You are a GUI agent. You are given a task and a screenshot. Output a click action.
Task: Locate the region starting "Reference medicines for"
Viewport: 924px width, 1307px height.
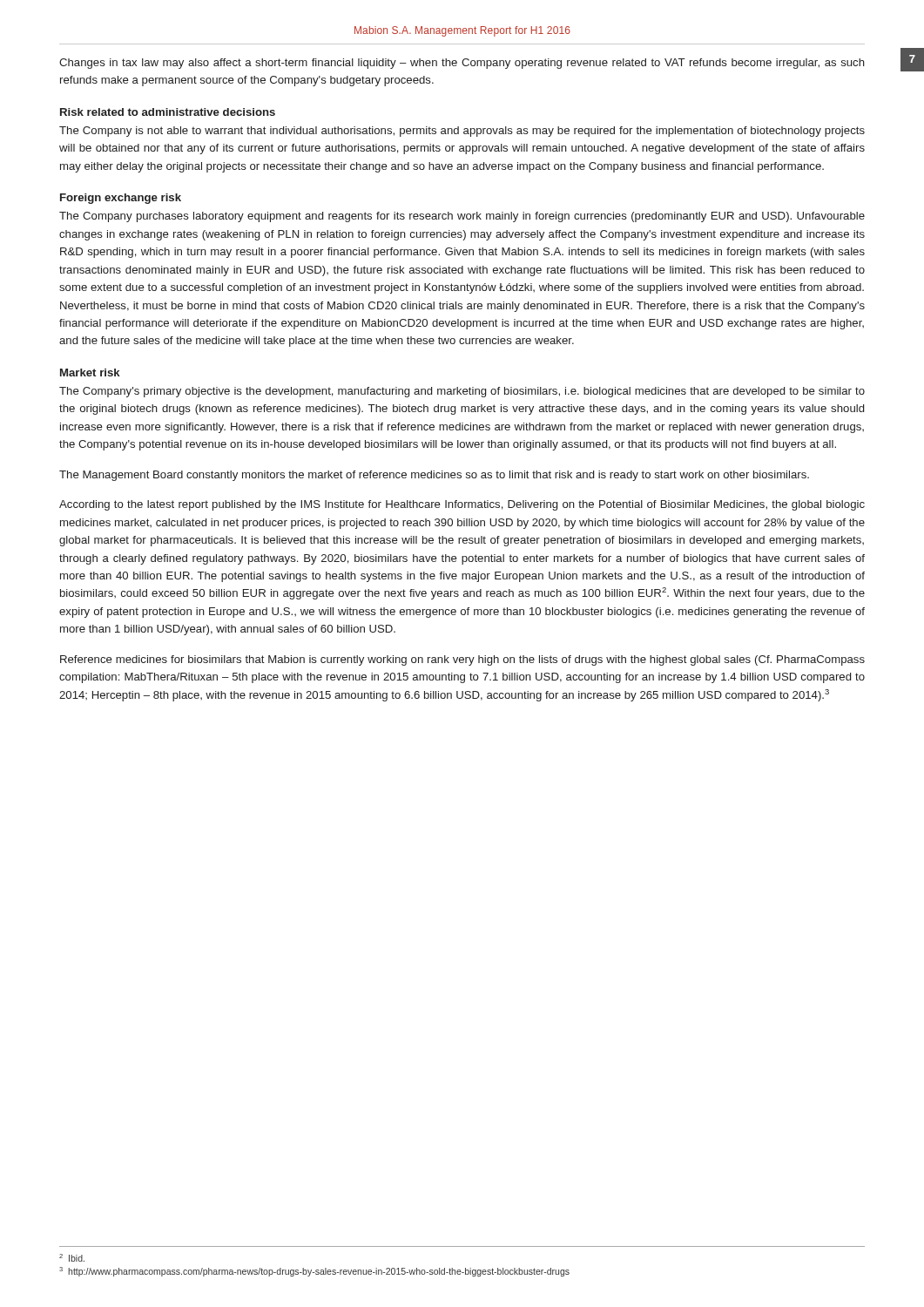point(462,677)
